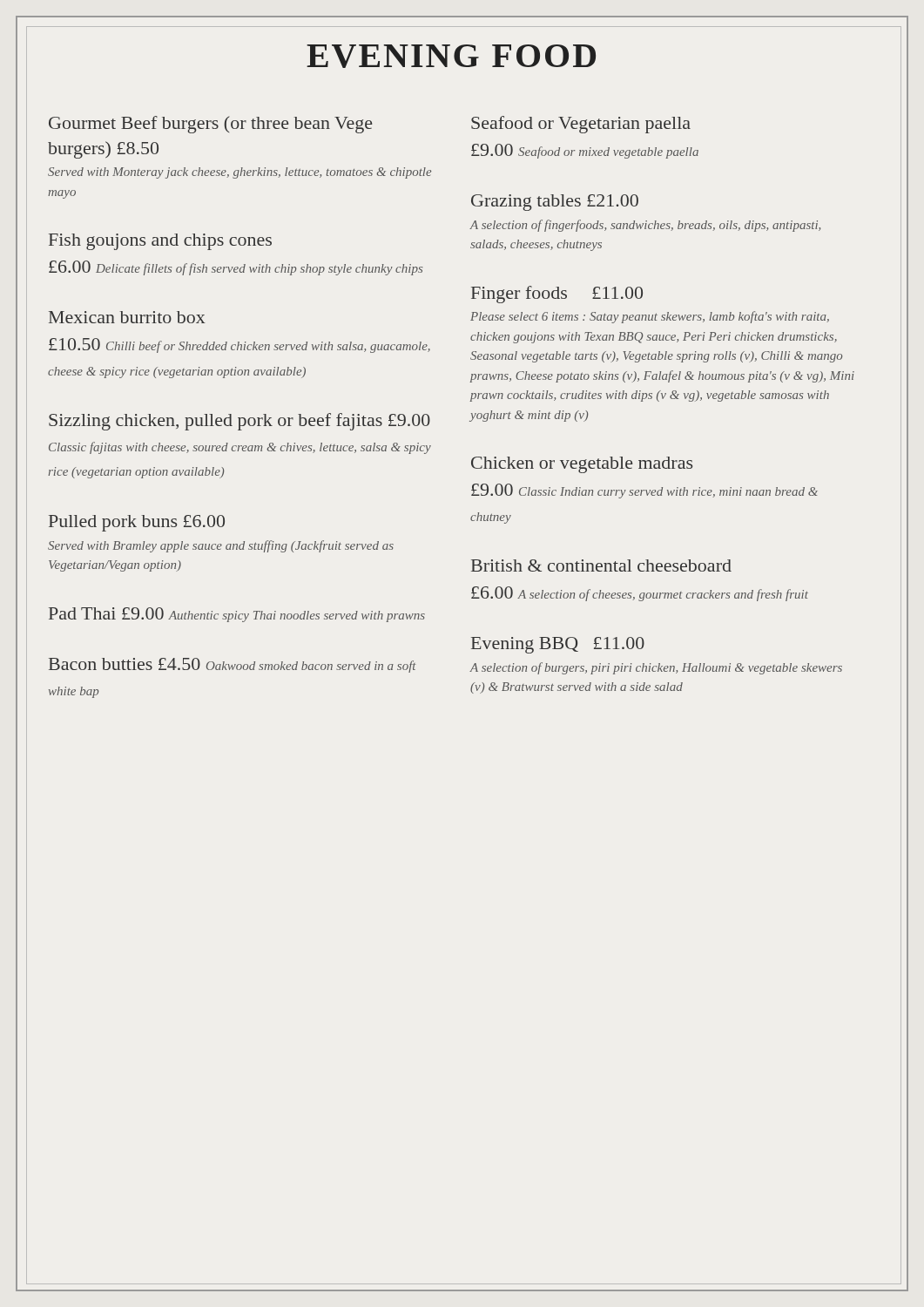Viewport: 924px width, 1307px height.
Task: Locate the list item that says "Gourmet Beef burgers (or three bean"
Action: click(242, 156)
